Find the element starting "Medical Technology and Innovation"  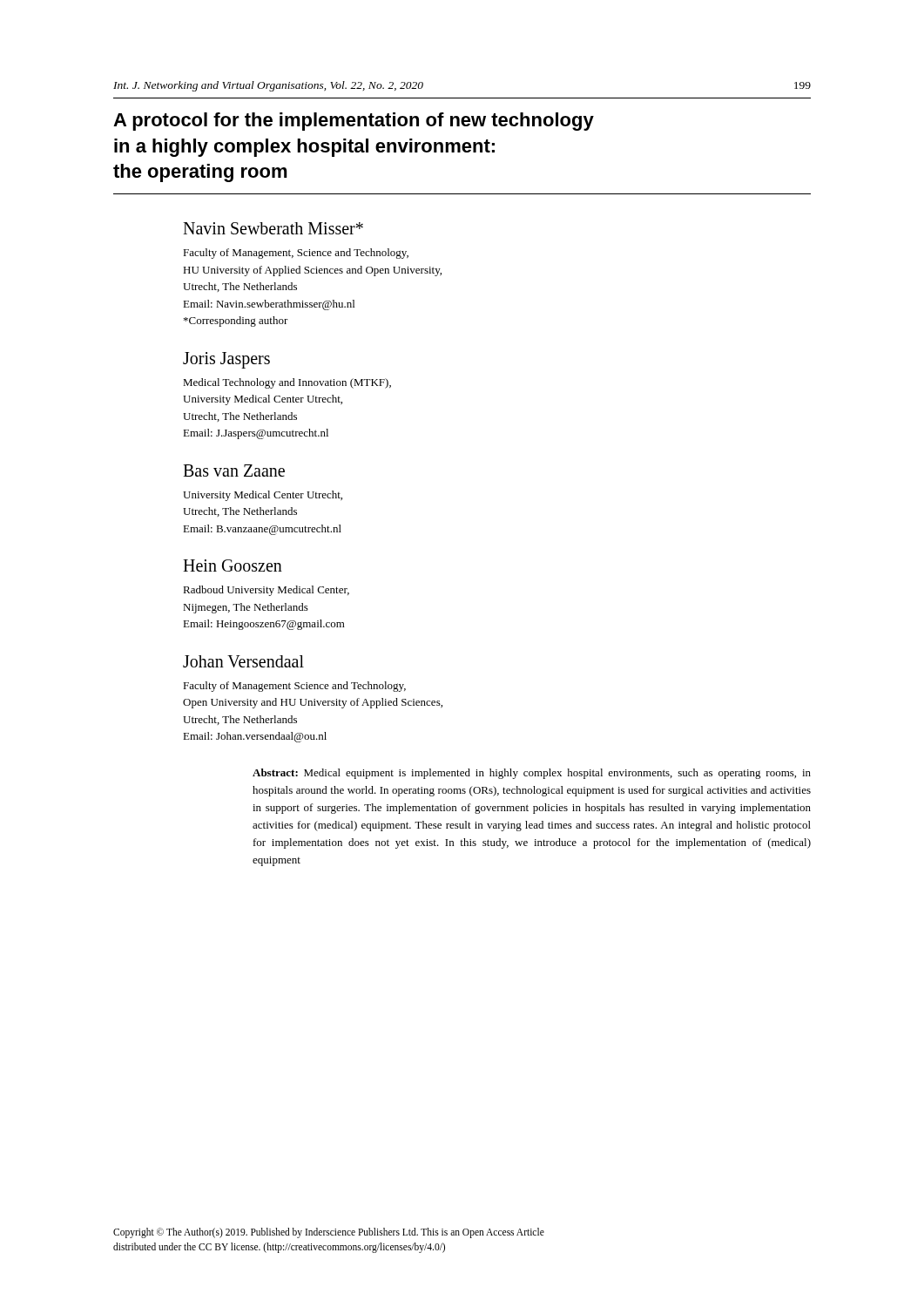pyautogui.click(x=287, y=407)
